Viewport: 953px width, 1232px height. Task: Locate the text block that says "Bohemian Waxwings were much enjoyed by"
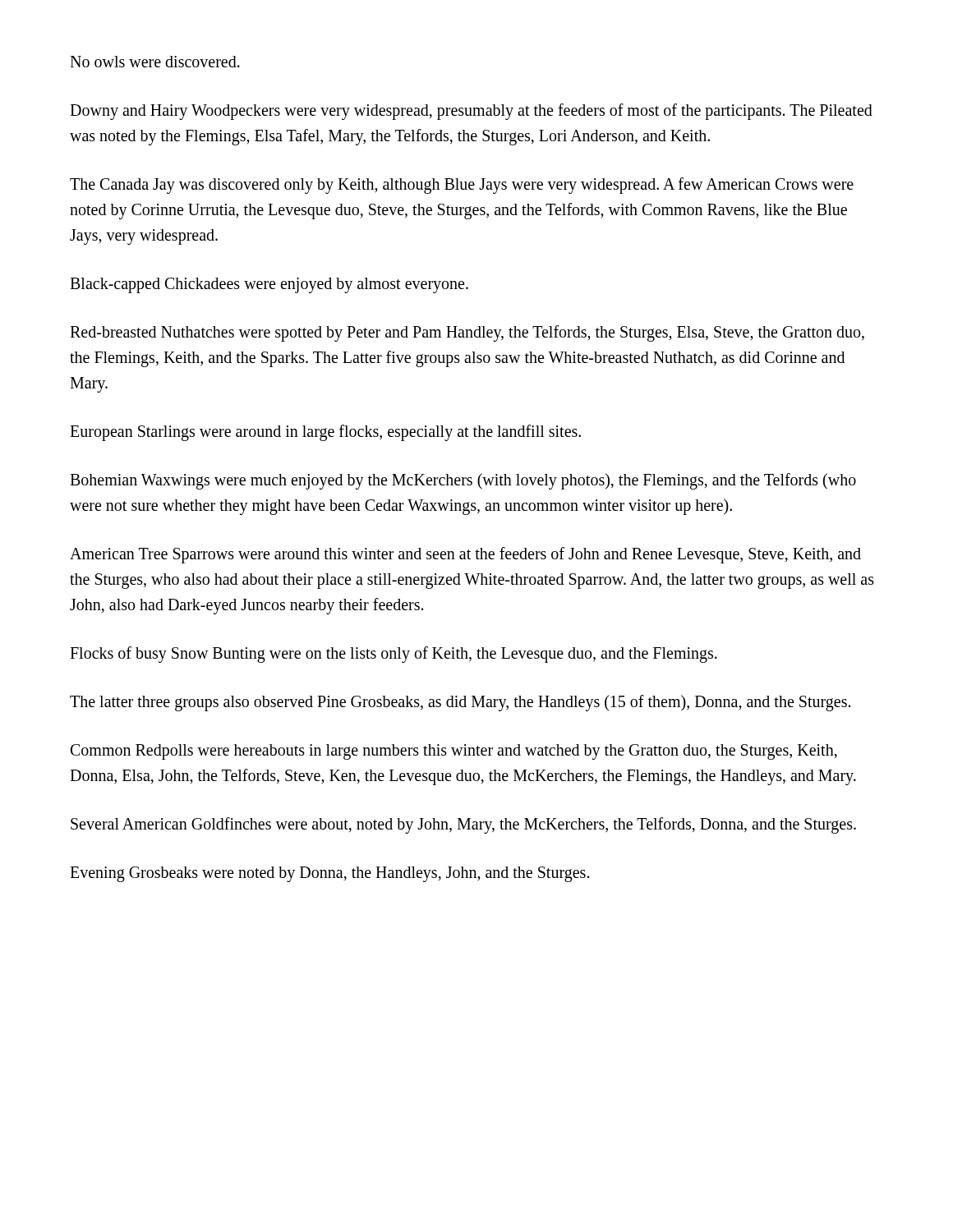tap(463, 492)
